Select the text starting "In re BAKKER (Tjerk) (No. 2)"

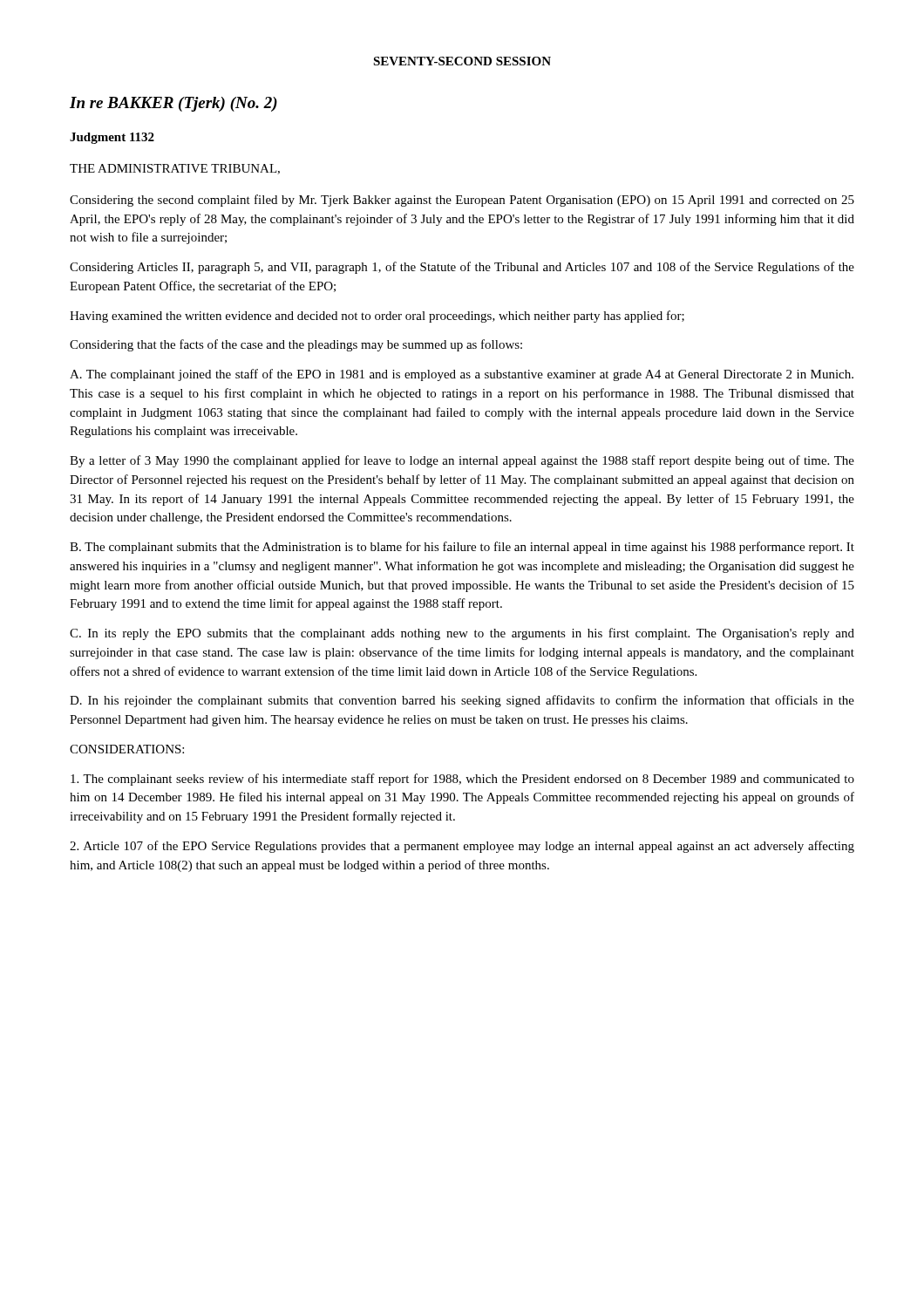pos(174,102)
